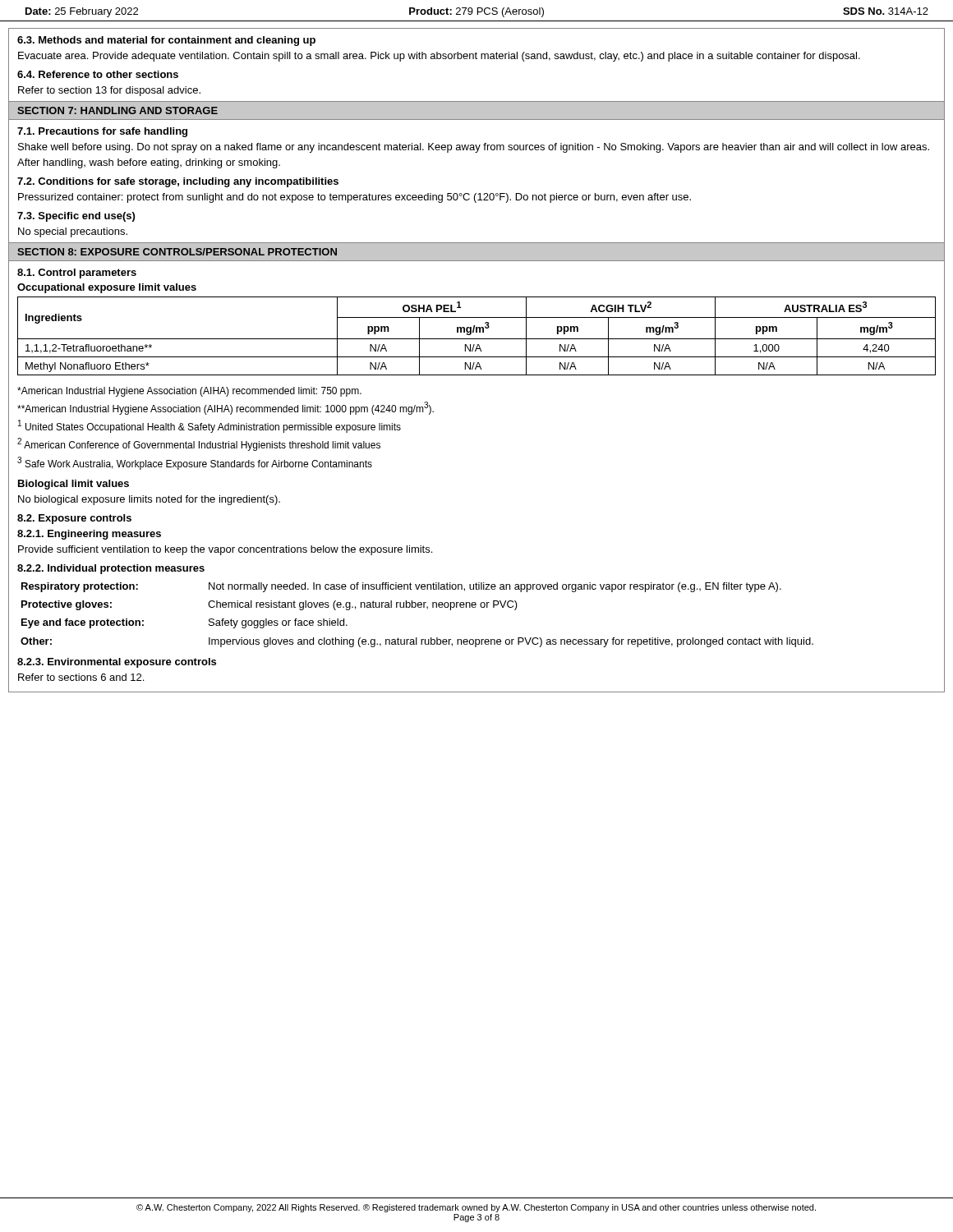Navigate to the text starting "8.2. Exposure controls"
This screenshot has width=953, height=1232.
pos(75,518)
